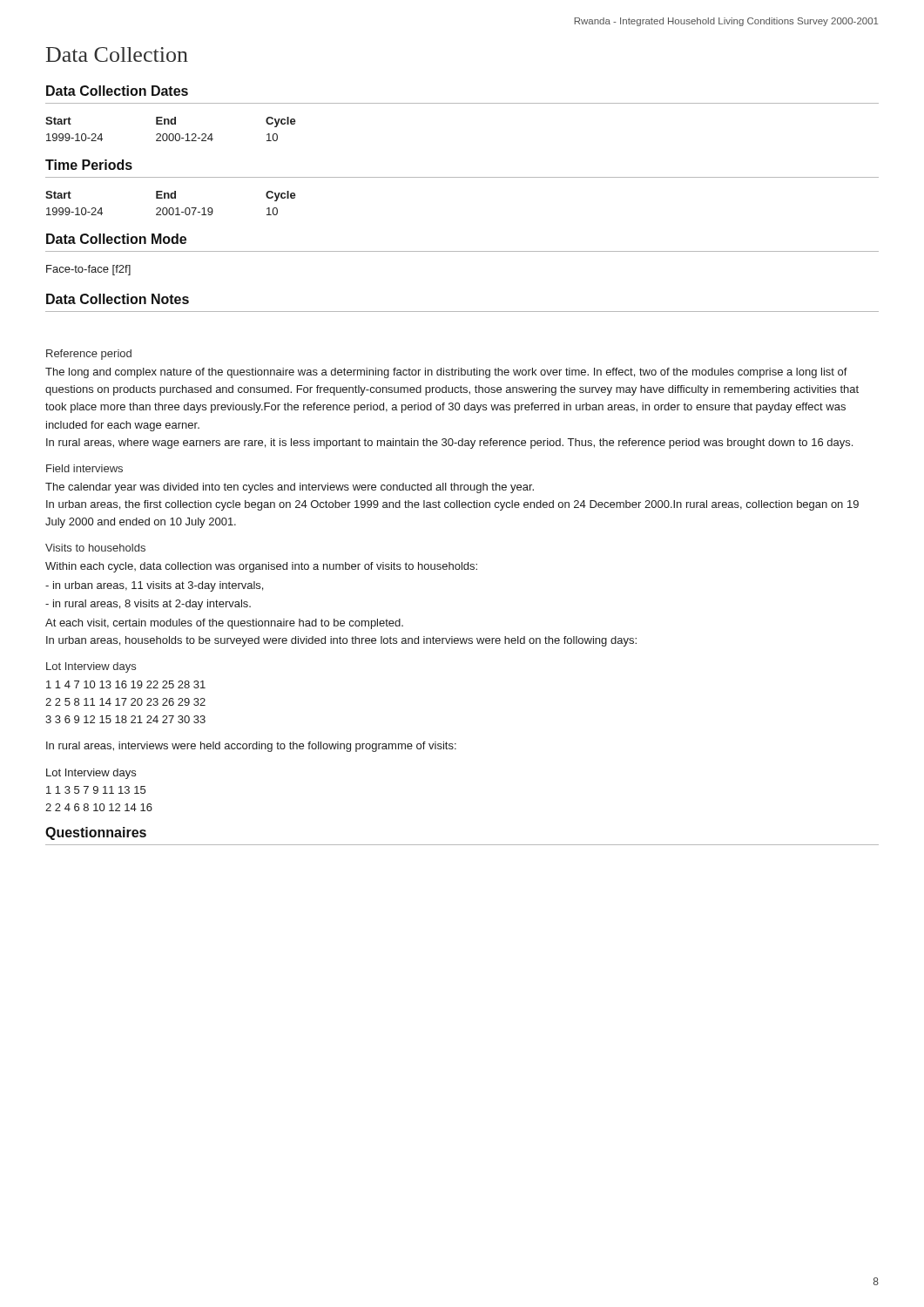This screenshot has height=1307, width=924.
Task: Navigate to the region starting "Visits to households"
Action: (96, 548)
